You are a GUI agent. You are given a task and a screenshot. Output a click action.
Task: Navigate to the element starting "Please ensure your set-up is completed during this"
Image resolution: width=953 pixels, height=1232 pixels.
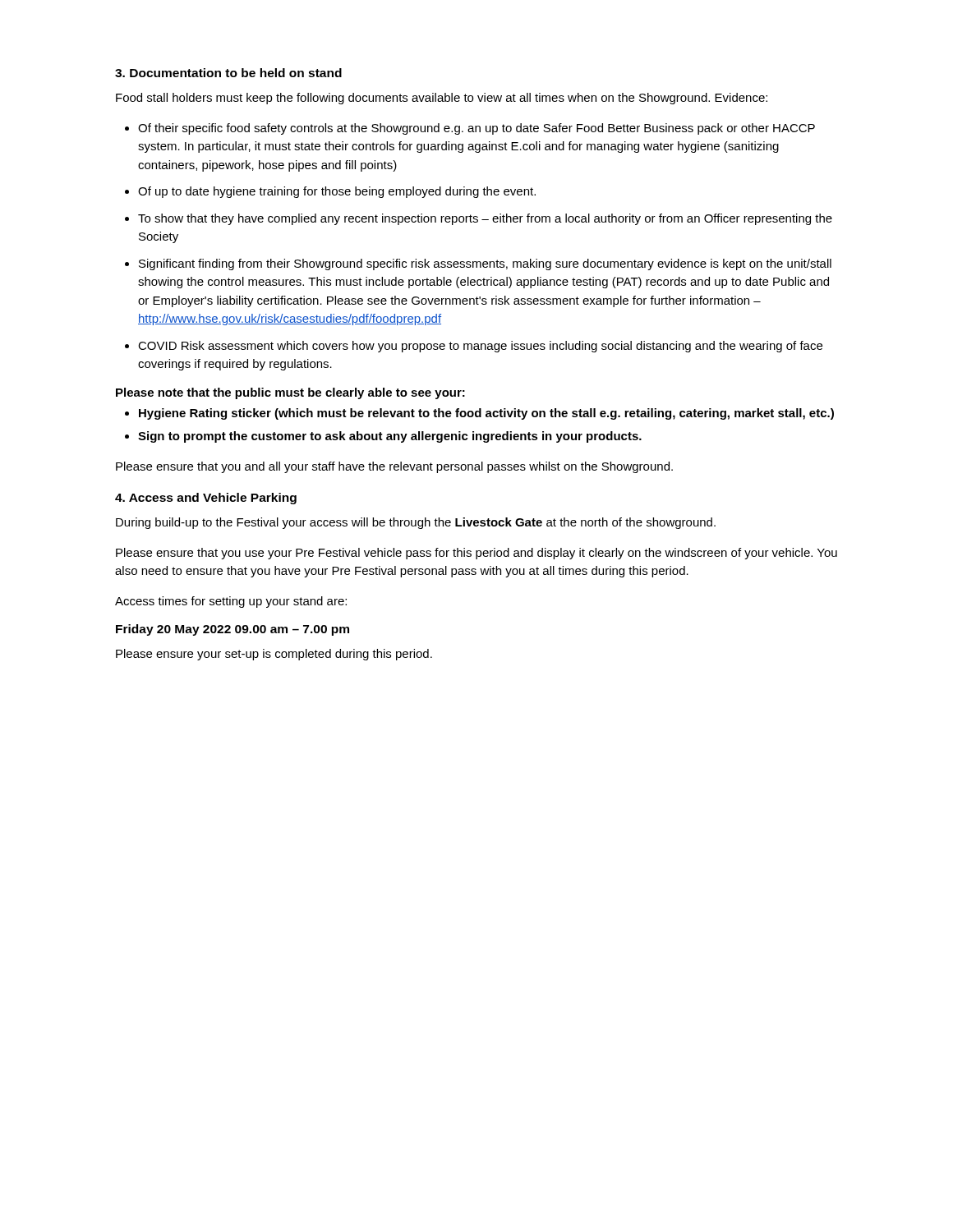[x=274, y=653]
